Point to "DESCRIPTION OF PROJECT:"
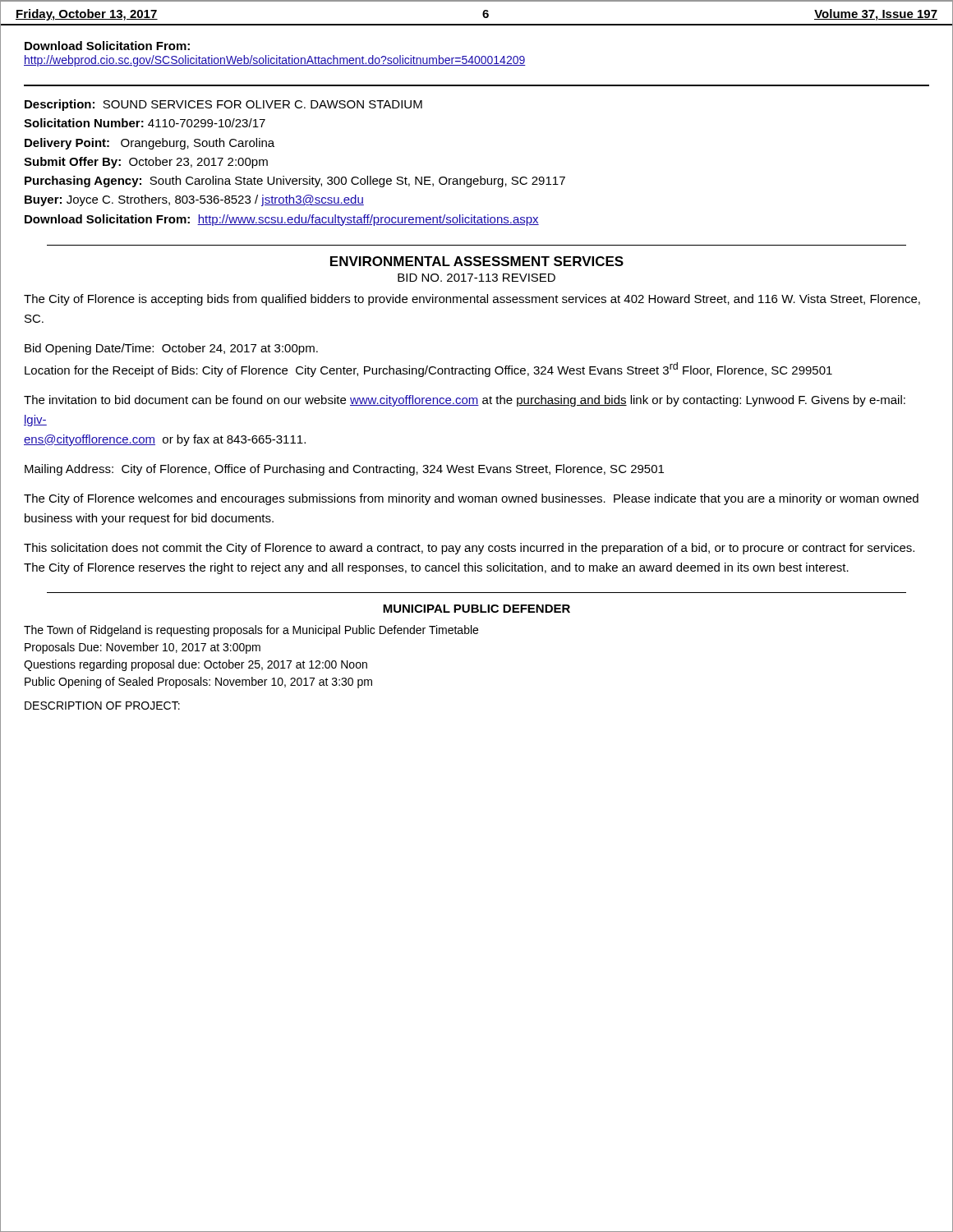This screenshot has height=1232, width=953. (102, 705)
